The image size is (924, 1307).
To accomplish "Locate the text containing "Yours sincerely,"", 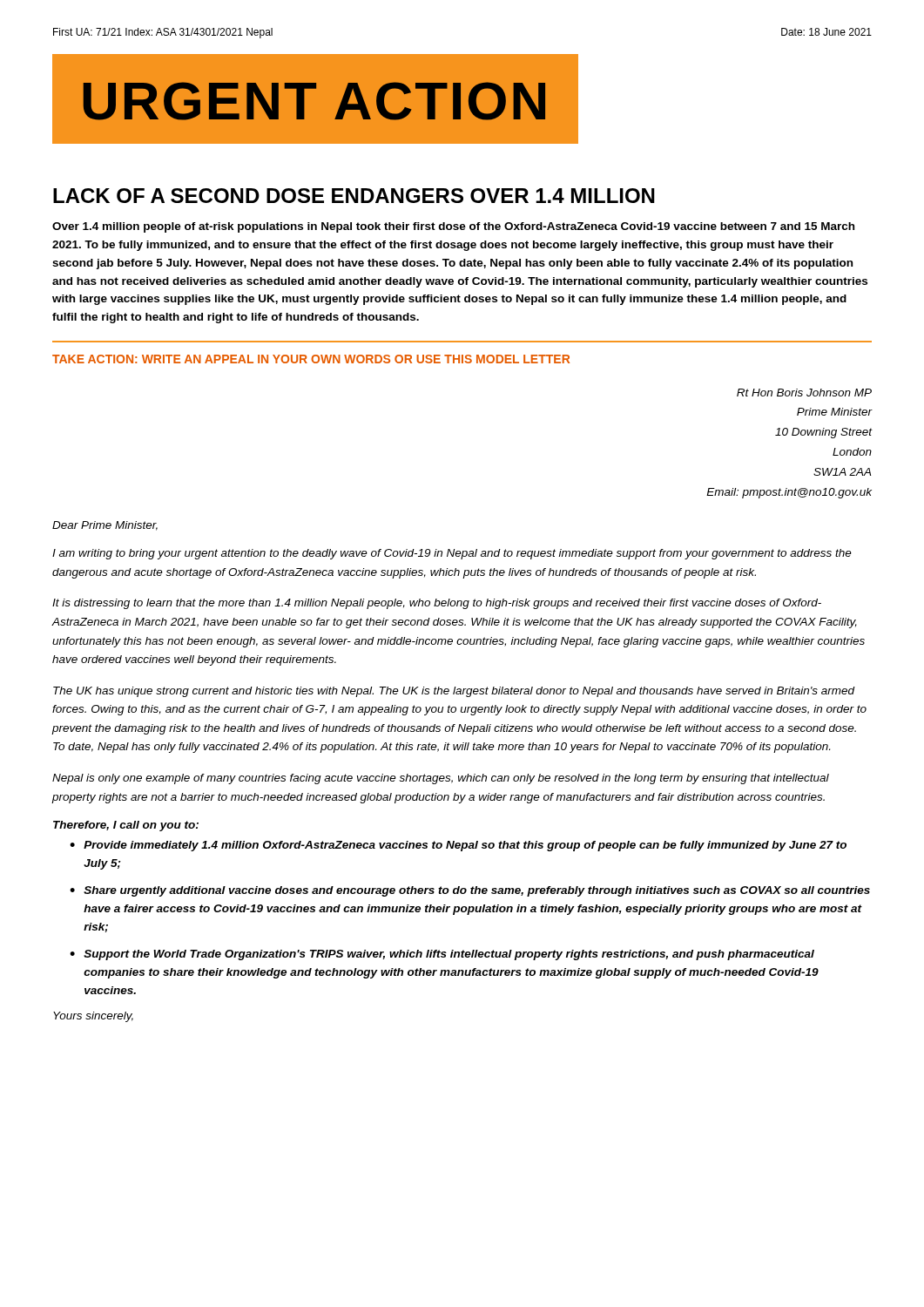I will pyautogui.click(x=93, y=1015).
